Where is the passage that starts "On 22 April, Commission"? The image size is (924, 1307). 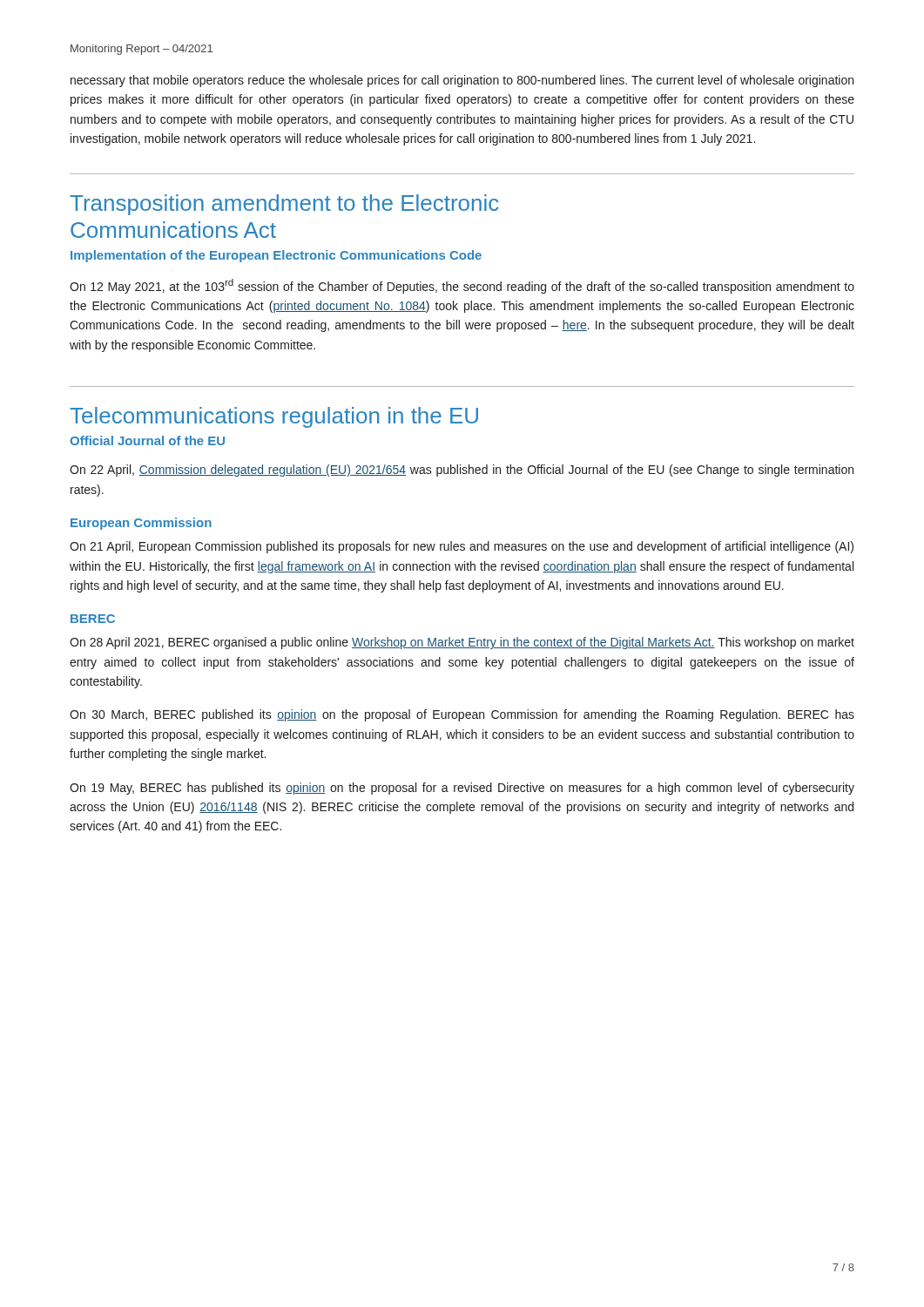[462, 480]
